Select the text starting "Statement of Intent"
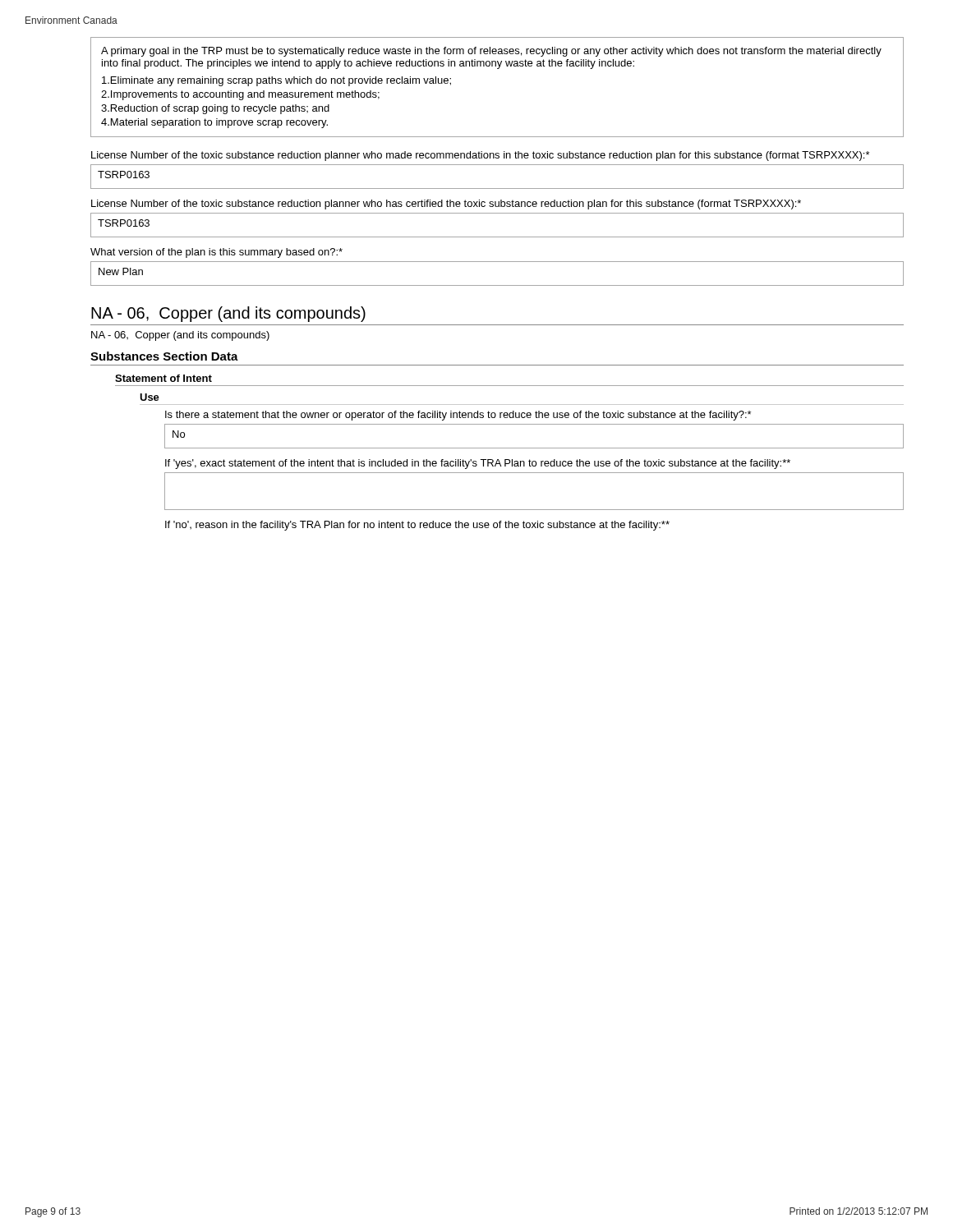The image size is (953, 1232). tap(163, 378)
